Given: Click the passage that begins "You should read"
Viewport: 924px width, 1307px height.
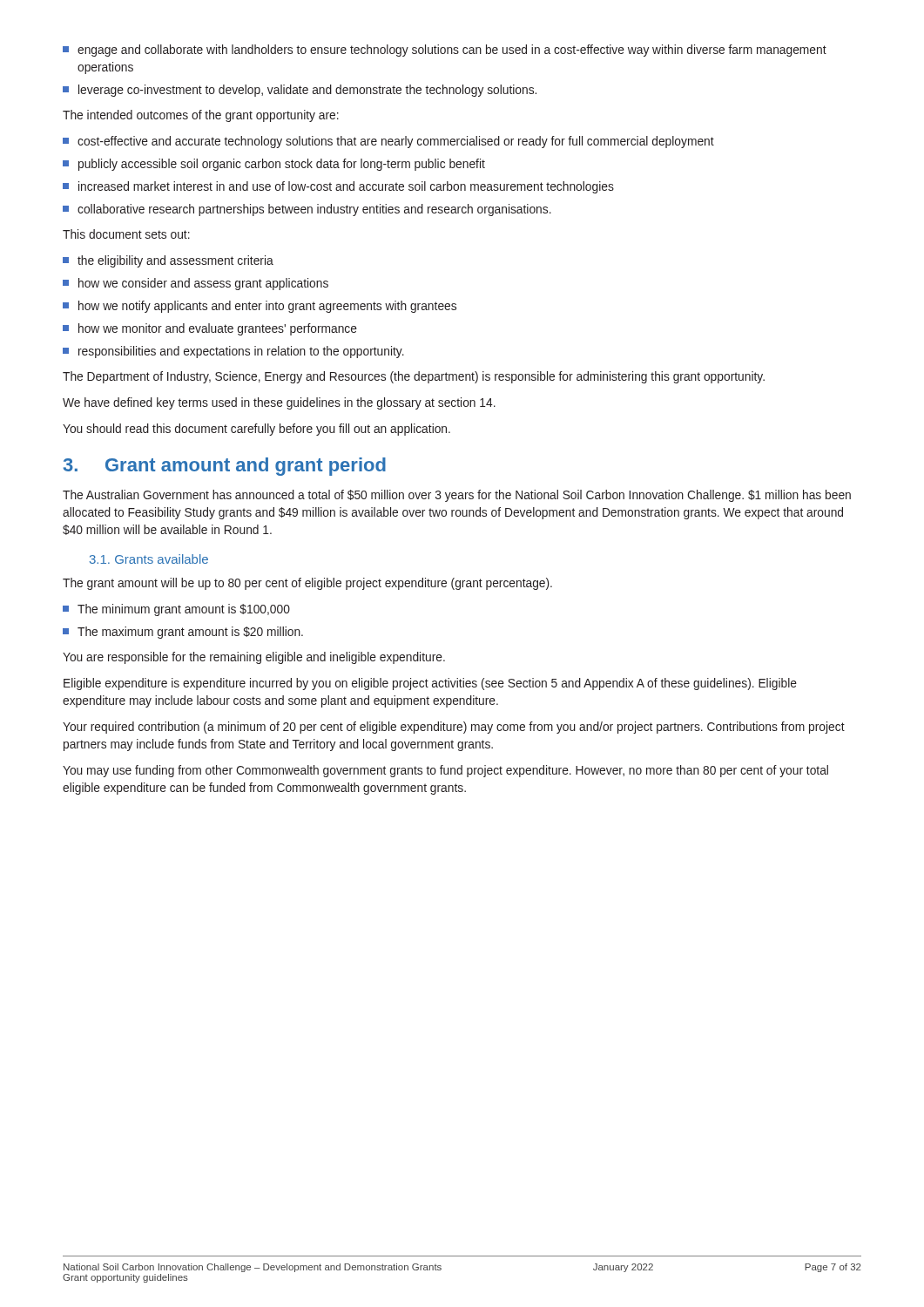Looking at the screenshot, I should 256,430.
